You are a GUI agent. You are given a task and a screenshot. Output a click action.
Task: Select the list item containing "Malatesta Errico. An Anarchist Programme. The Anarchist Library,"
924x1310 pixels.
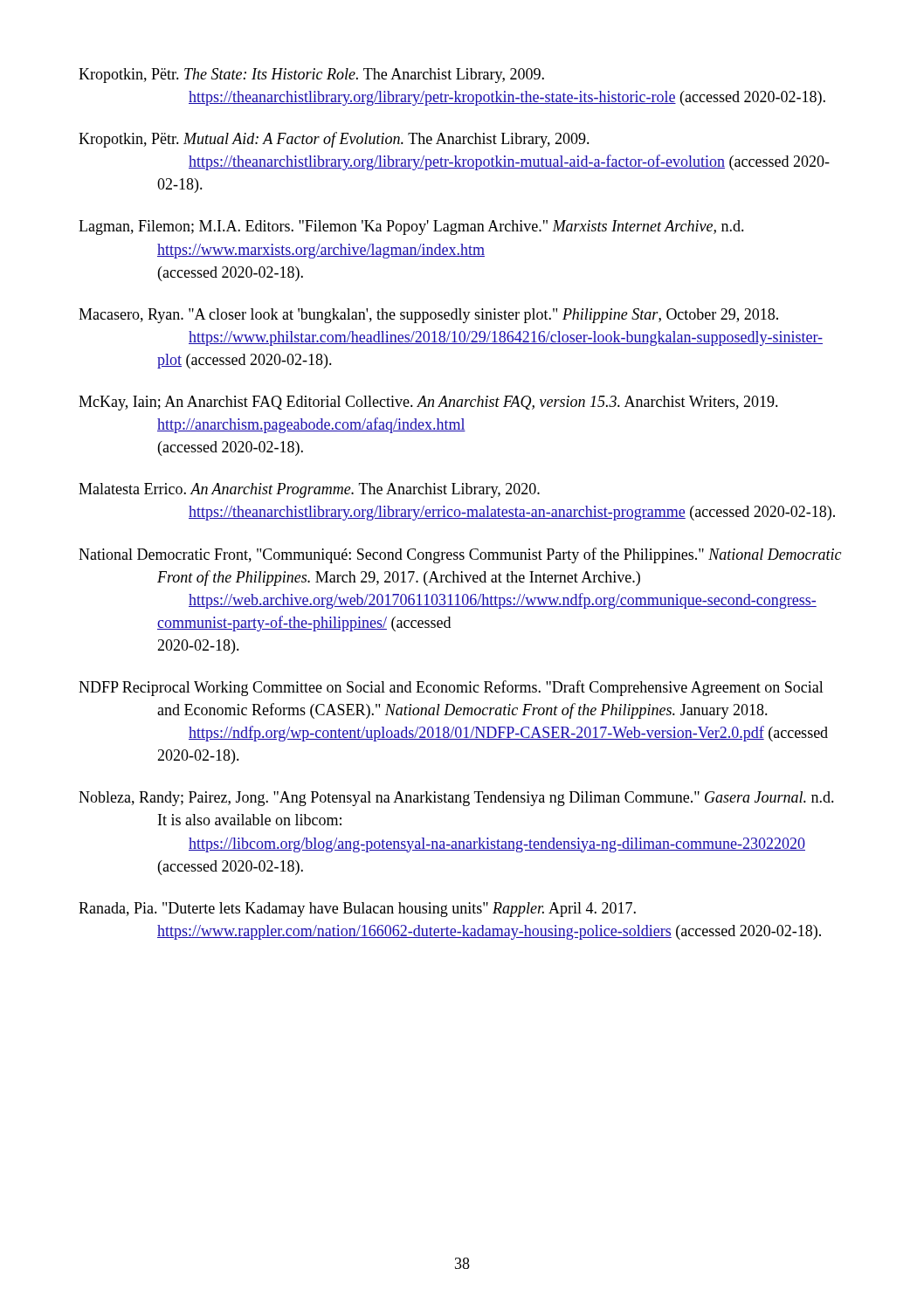pyautogui.click(x=457, y=501)
